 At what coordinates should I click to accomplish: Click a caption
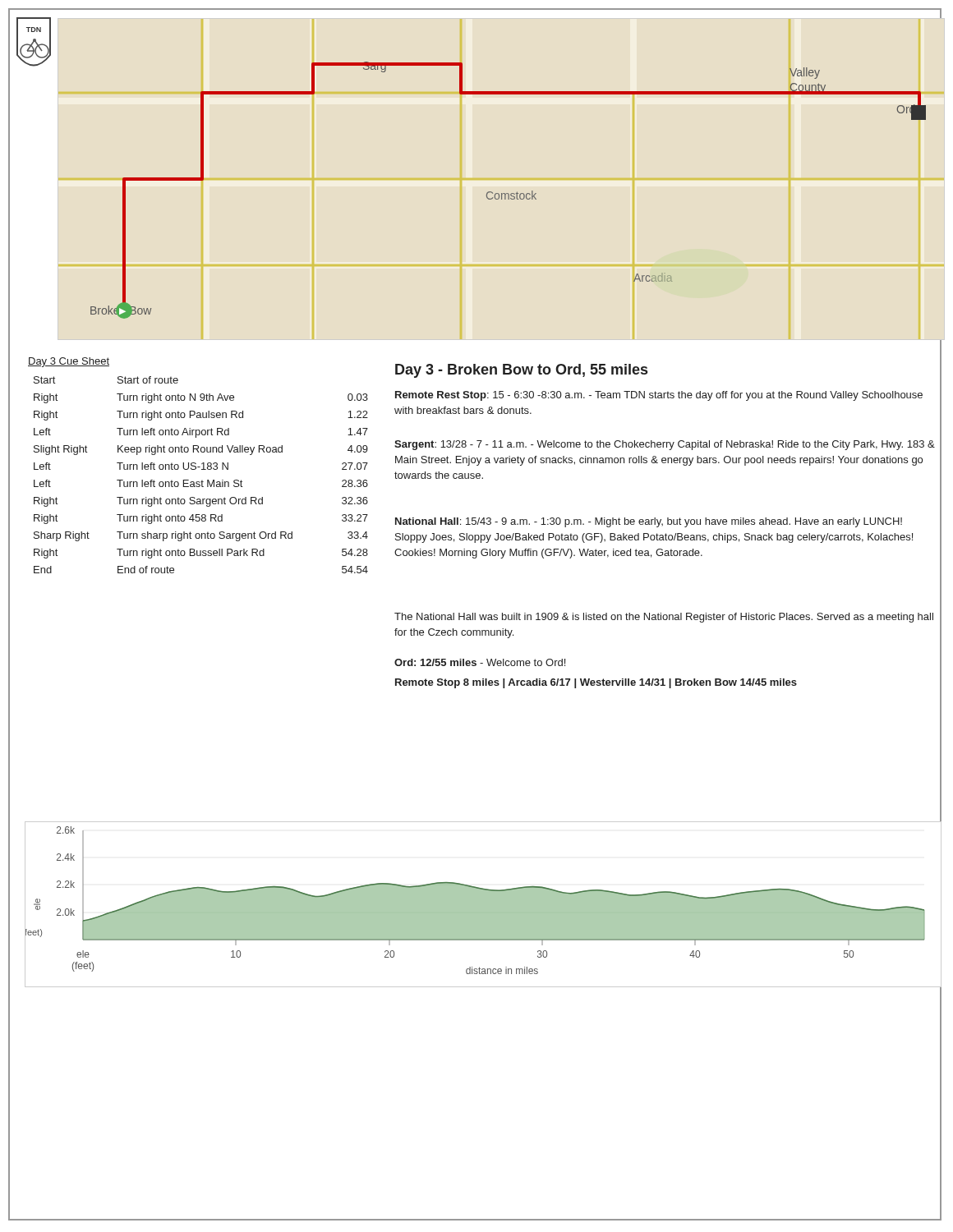[x=69, y=361]
